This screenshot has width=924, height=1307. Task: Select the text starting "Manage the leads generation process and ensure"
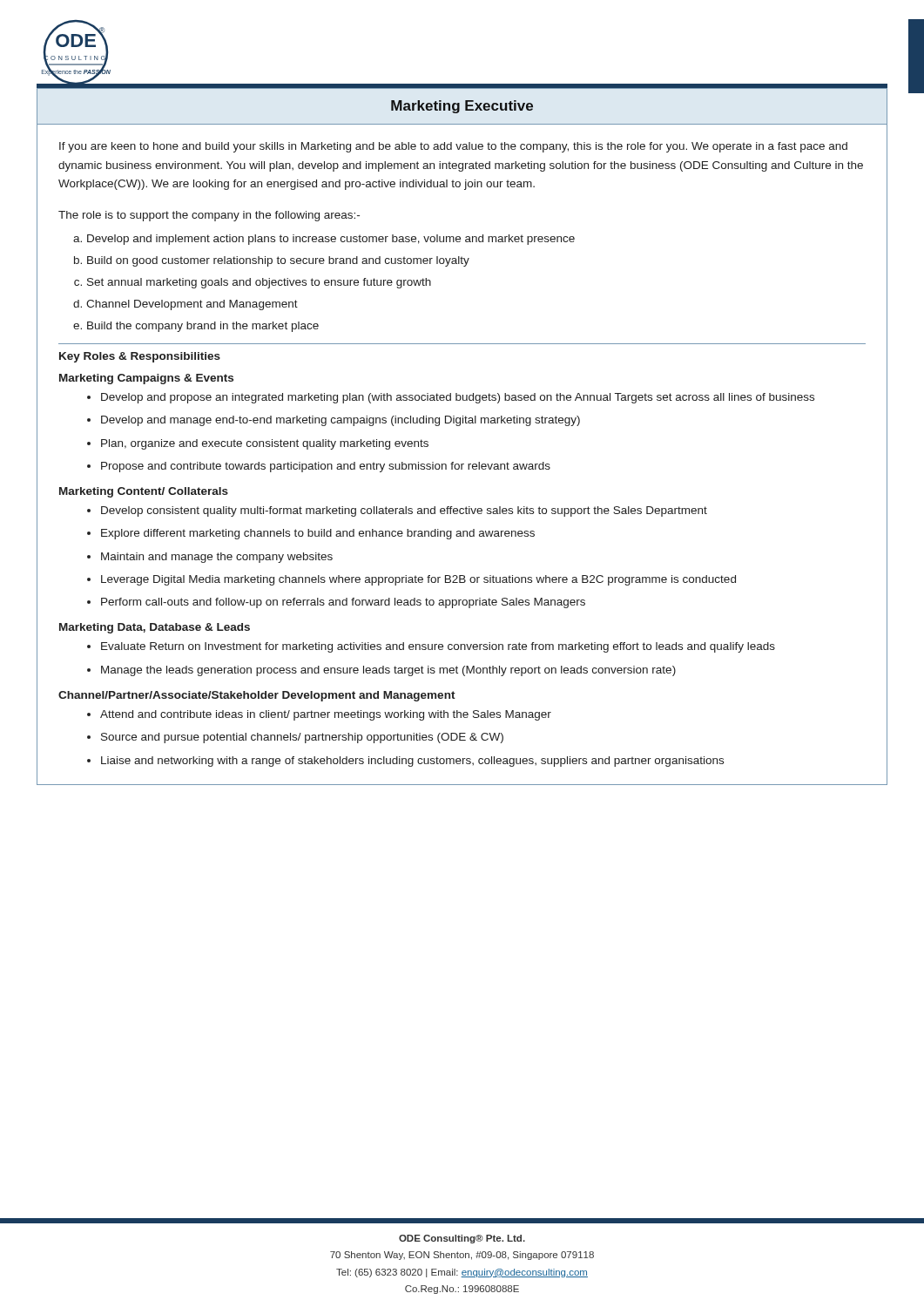[388, 669]
